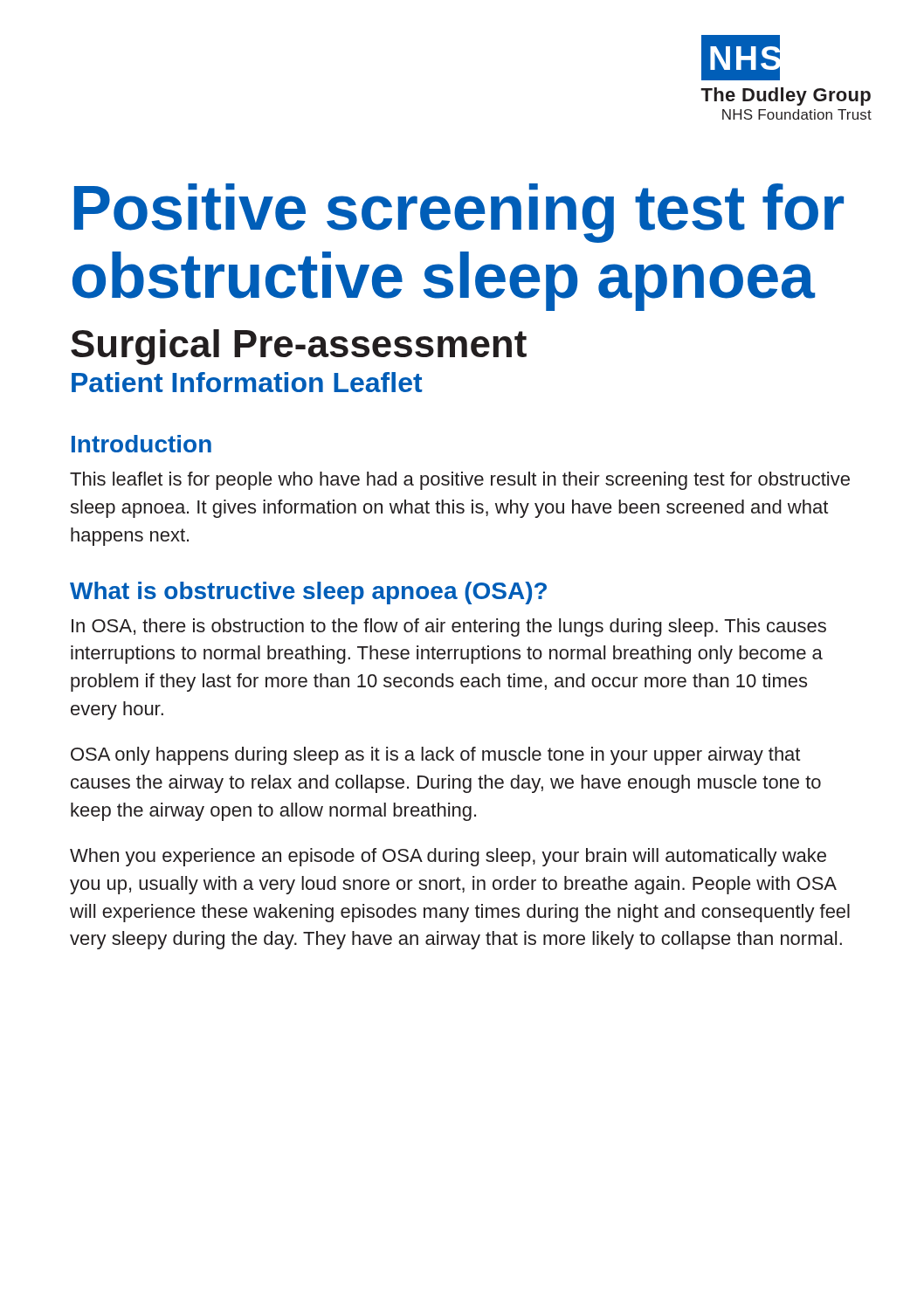Find the text block starting "OSA only happens during sleep"
Viewport: 924px width, 1310px height.
446,782
